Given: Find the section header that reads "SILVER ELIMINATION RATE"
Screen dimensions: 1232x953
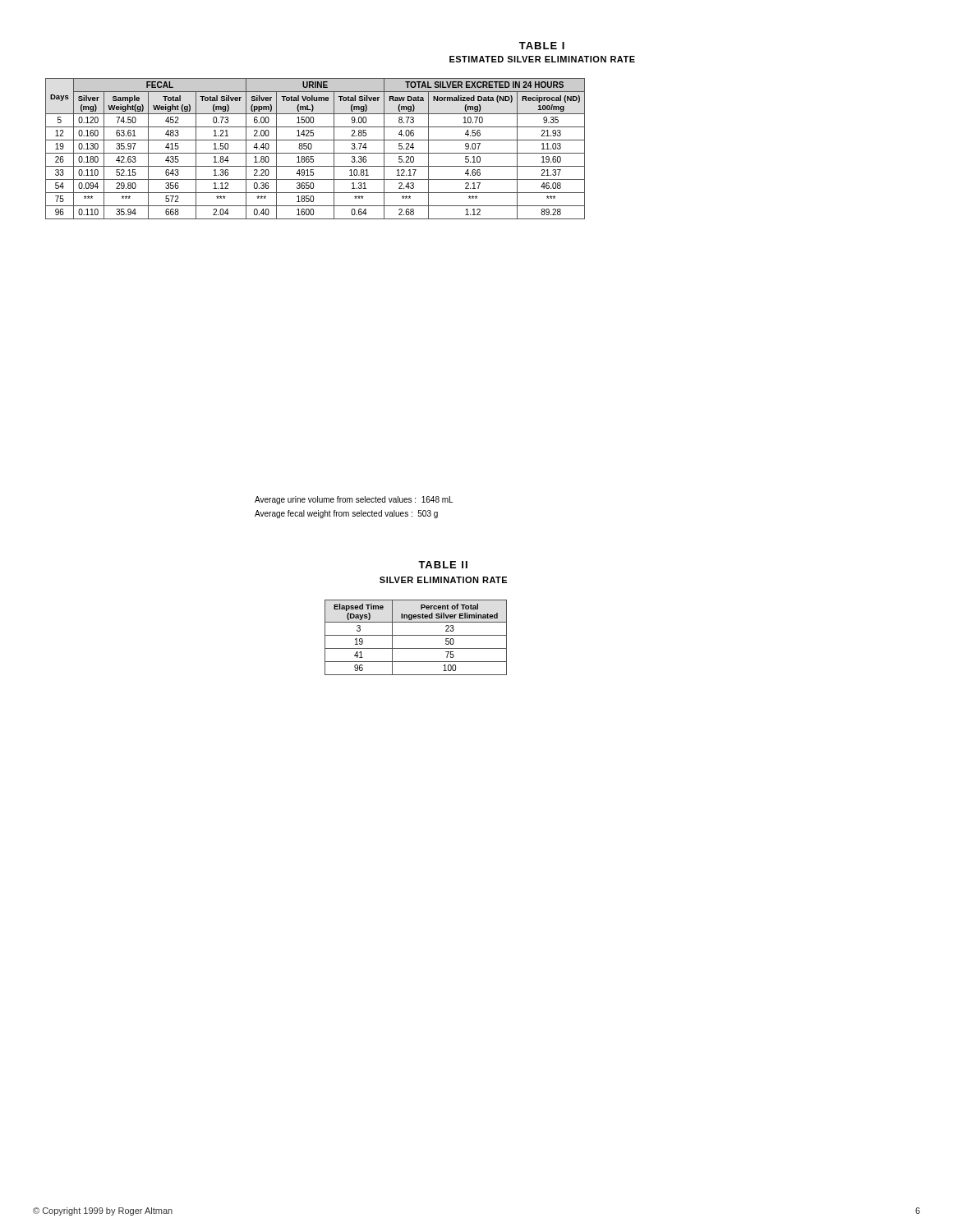Looking at the screenshot, I should point(444,580).
